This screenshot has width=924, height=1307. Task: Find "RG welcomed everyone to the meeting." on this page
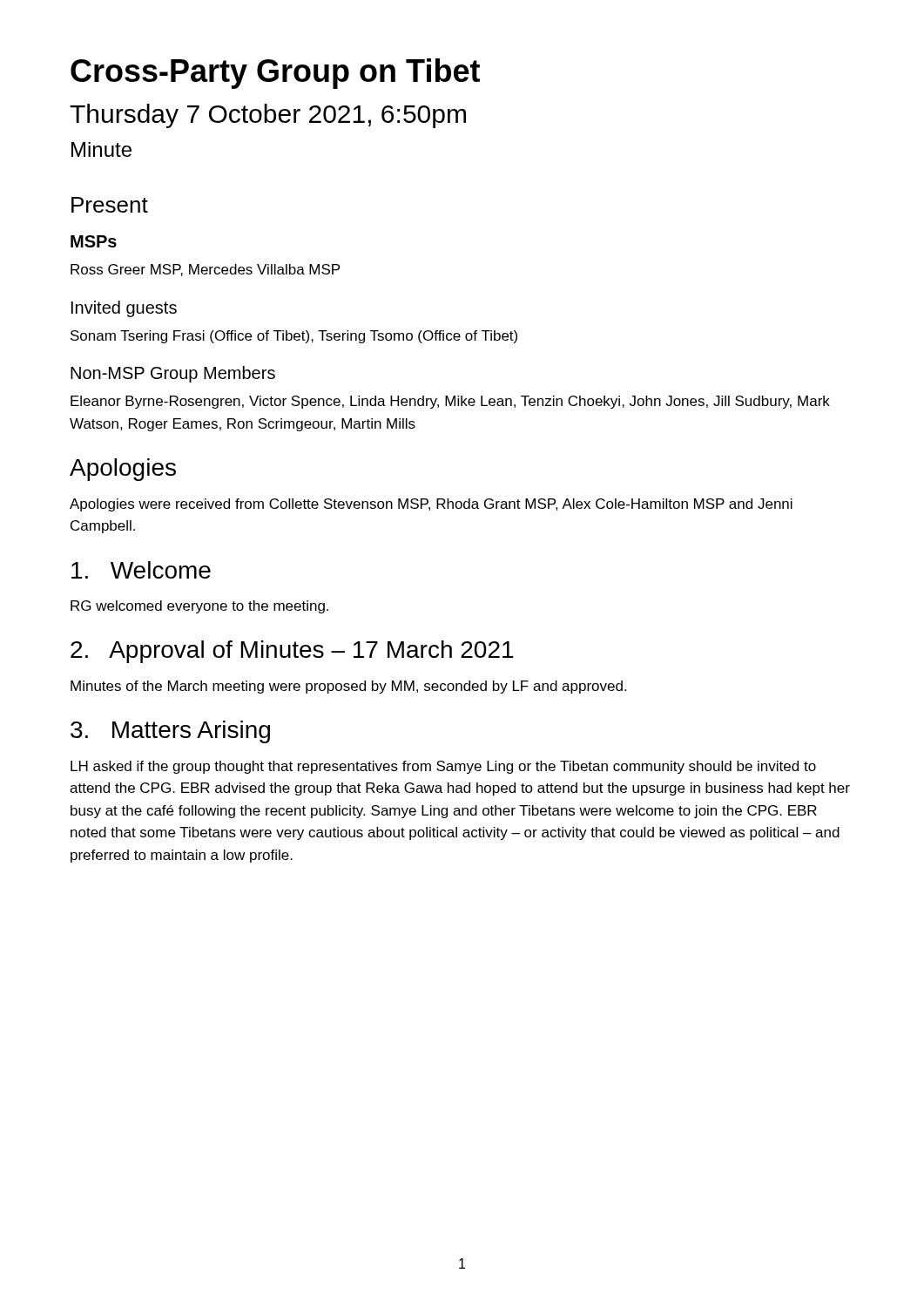point(200,606)
